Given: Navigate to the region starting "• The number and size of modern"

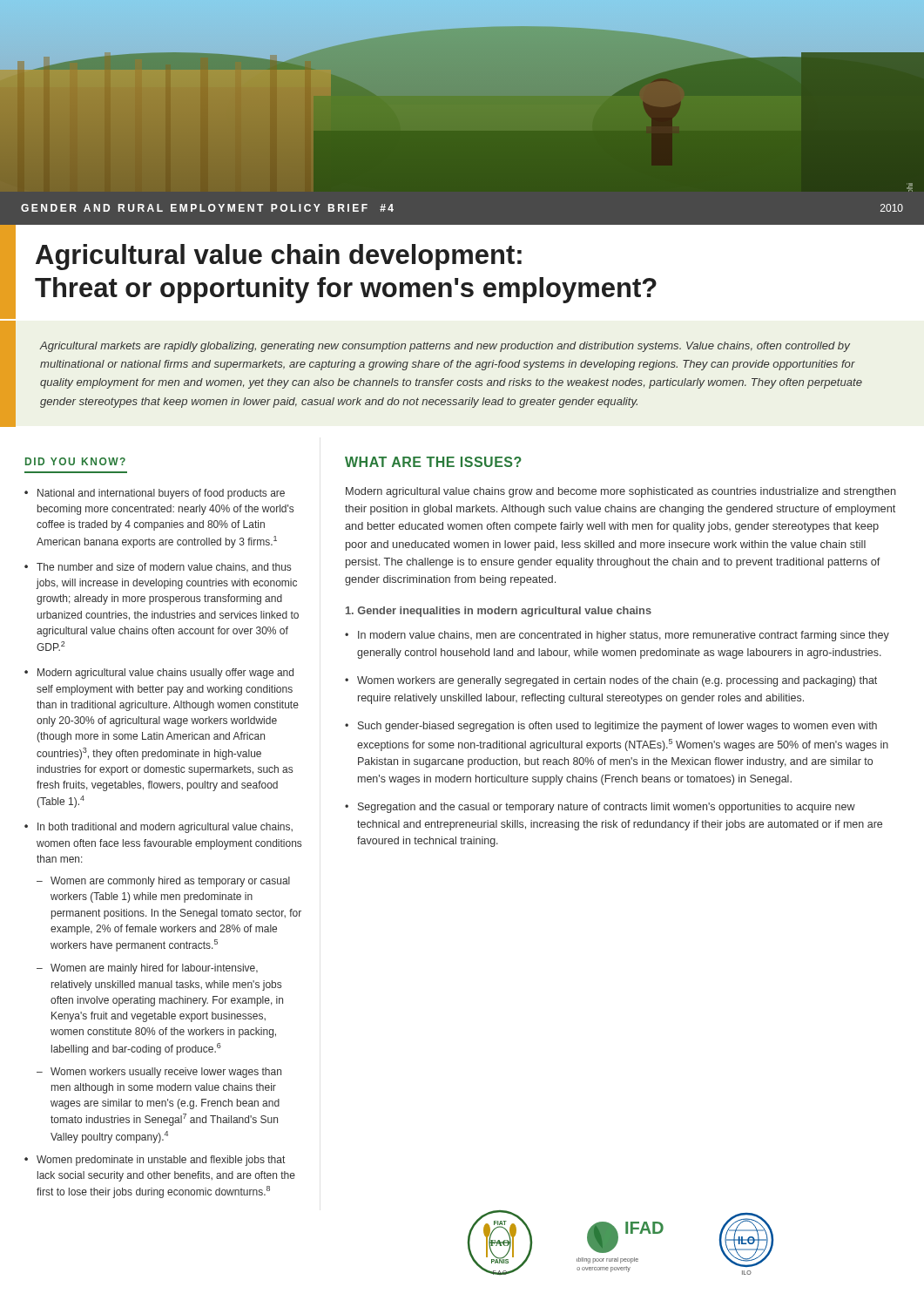Looking at the screenshot, I should pyautogui.click(x=162, y=607).
